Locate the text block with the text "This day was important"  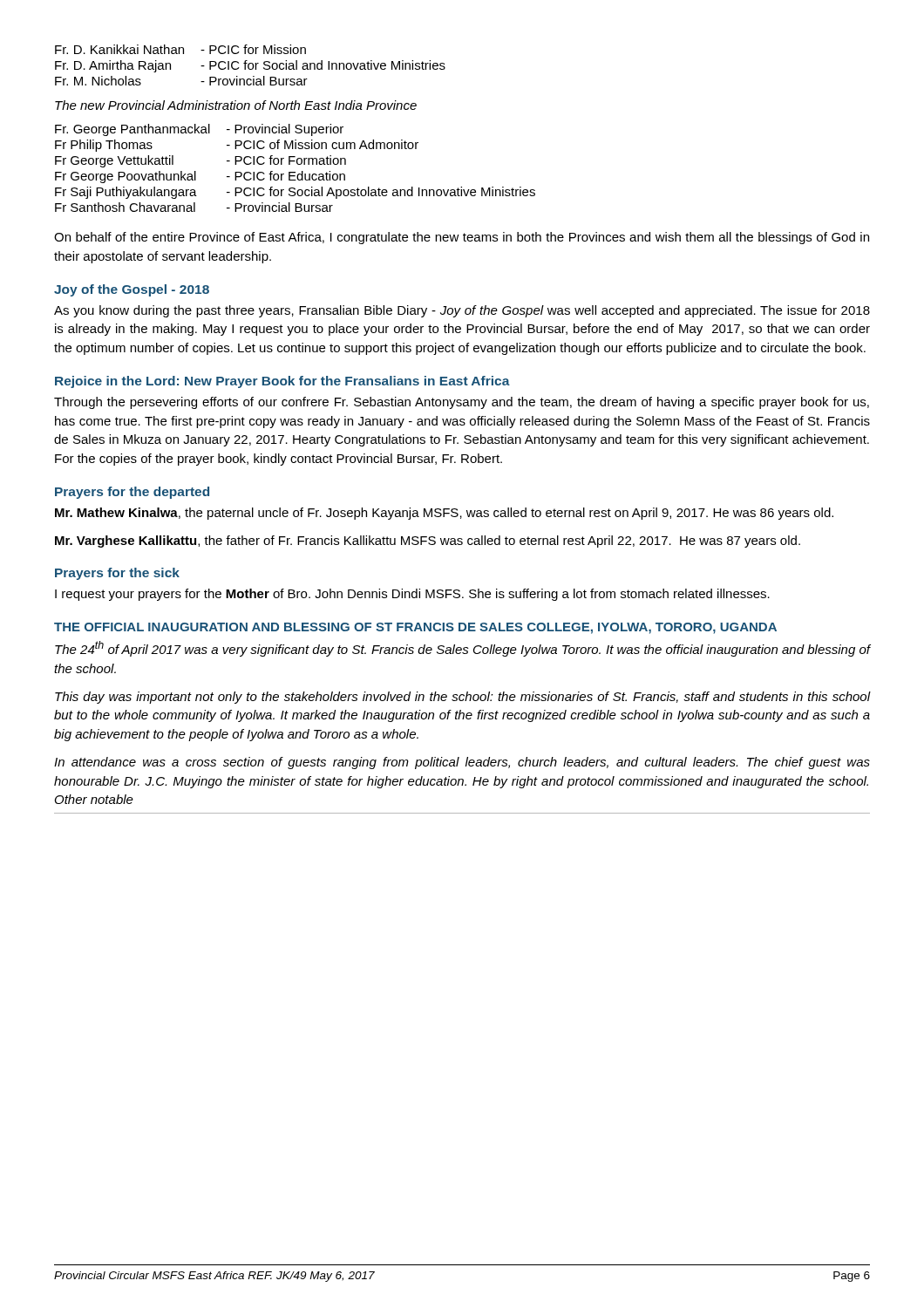462,715
